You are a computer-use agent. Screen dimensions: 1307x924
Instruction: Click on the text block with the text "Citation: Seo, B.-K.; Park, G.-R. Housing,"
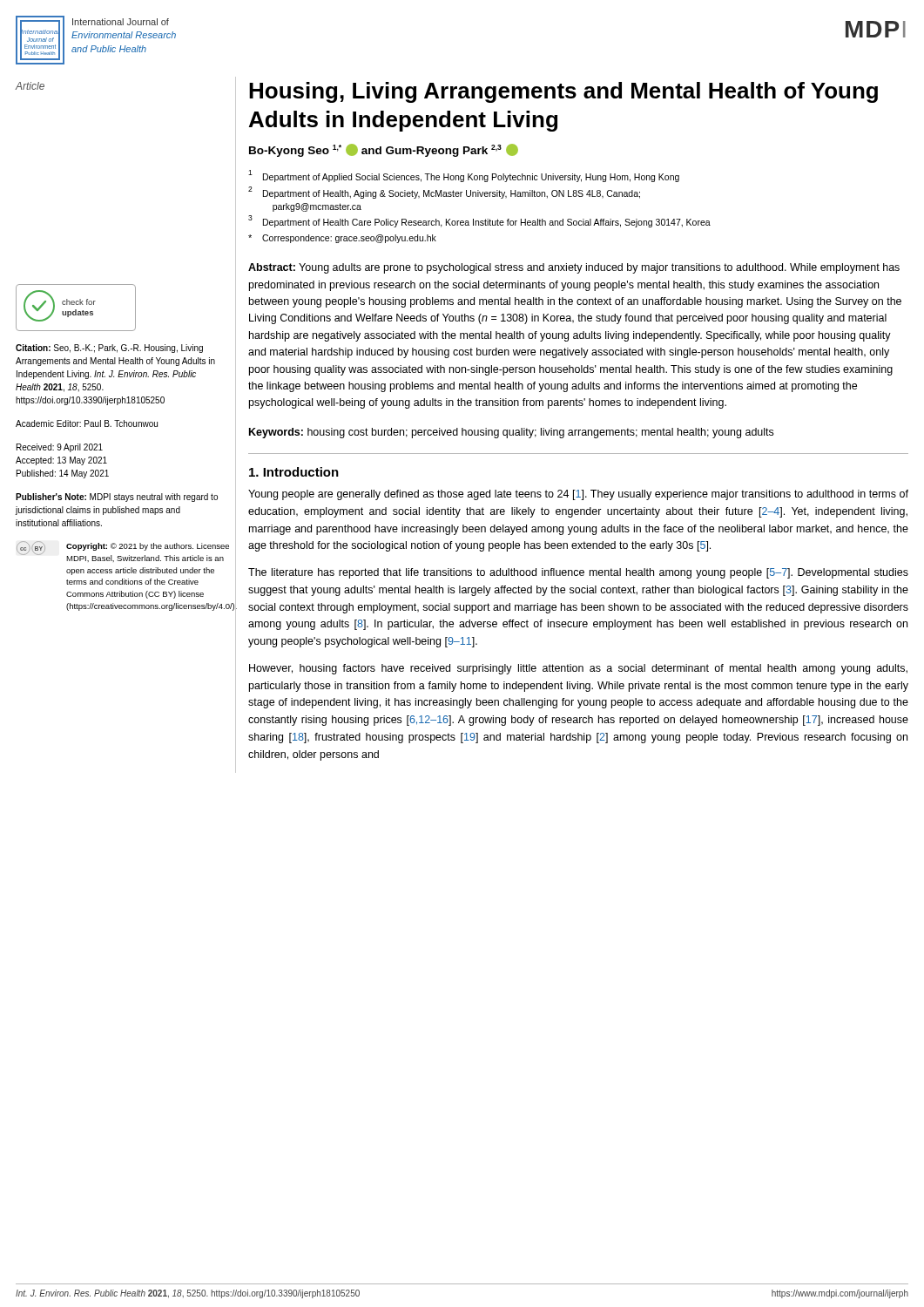[115, 374]
